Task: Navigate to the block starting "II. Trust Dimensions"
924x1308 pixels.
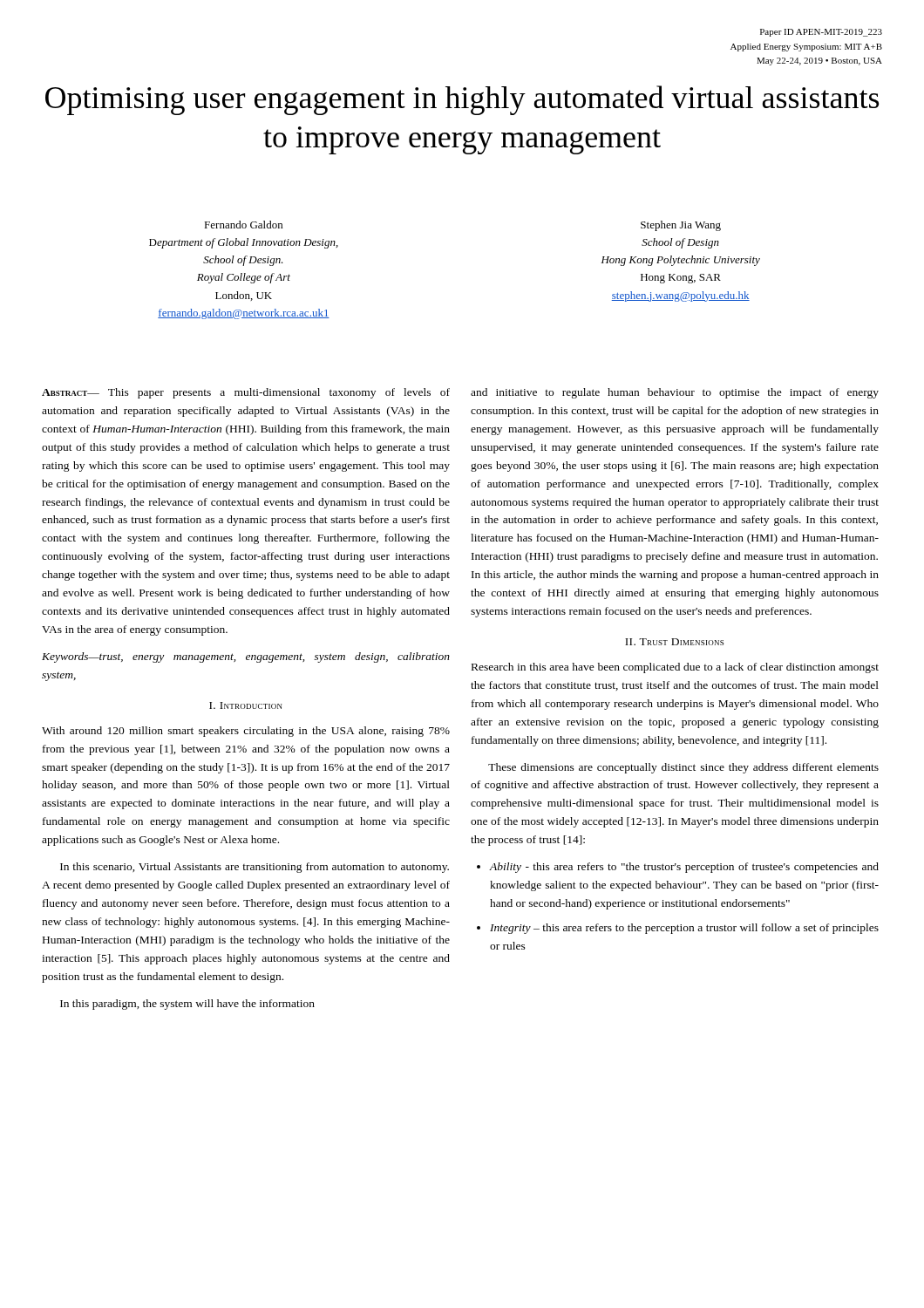Action: 675,641
